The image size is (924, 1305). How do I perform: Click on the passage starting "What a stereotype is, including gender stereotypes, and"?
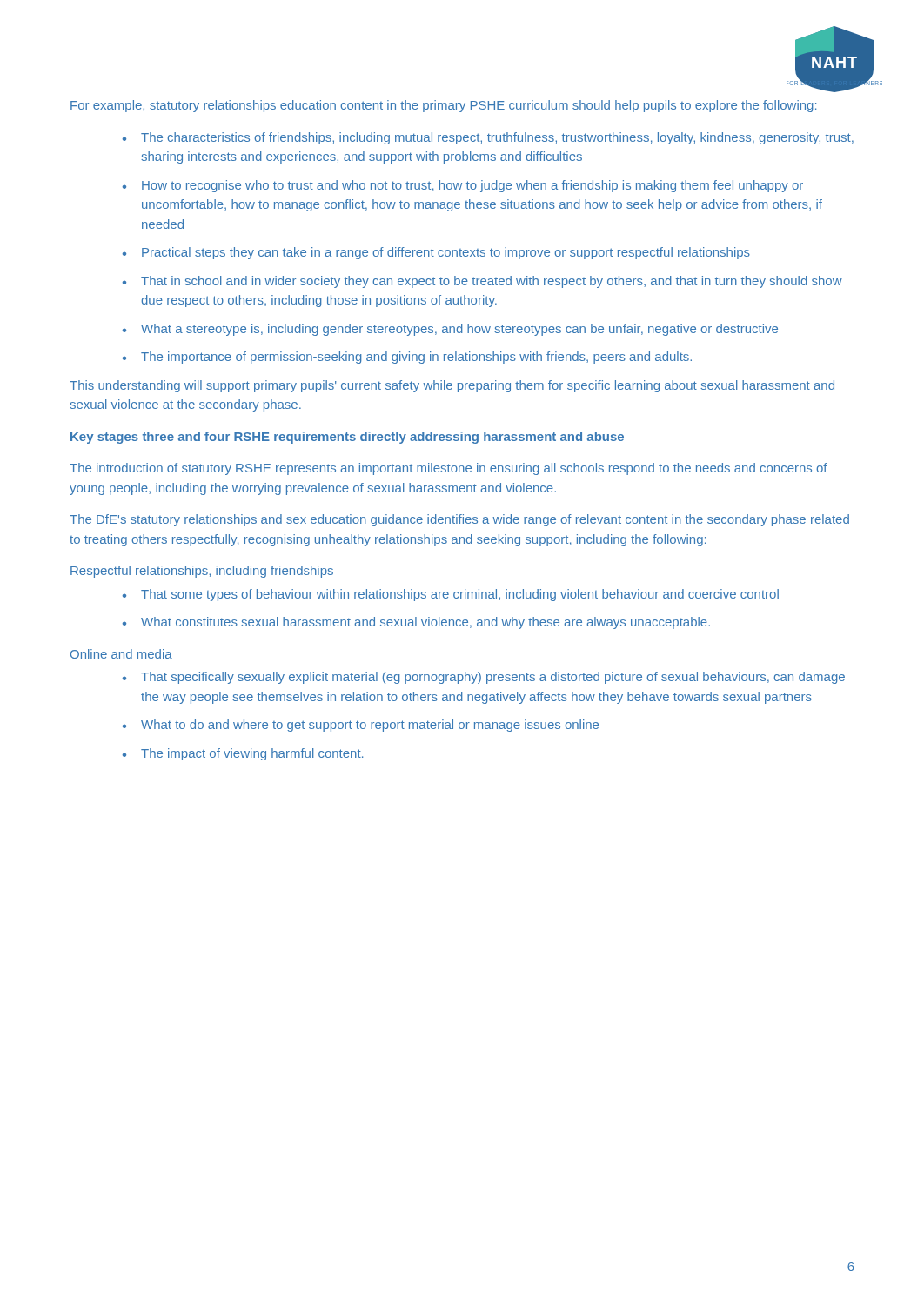tap(460, 328)
